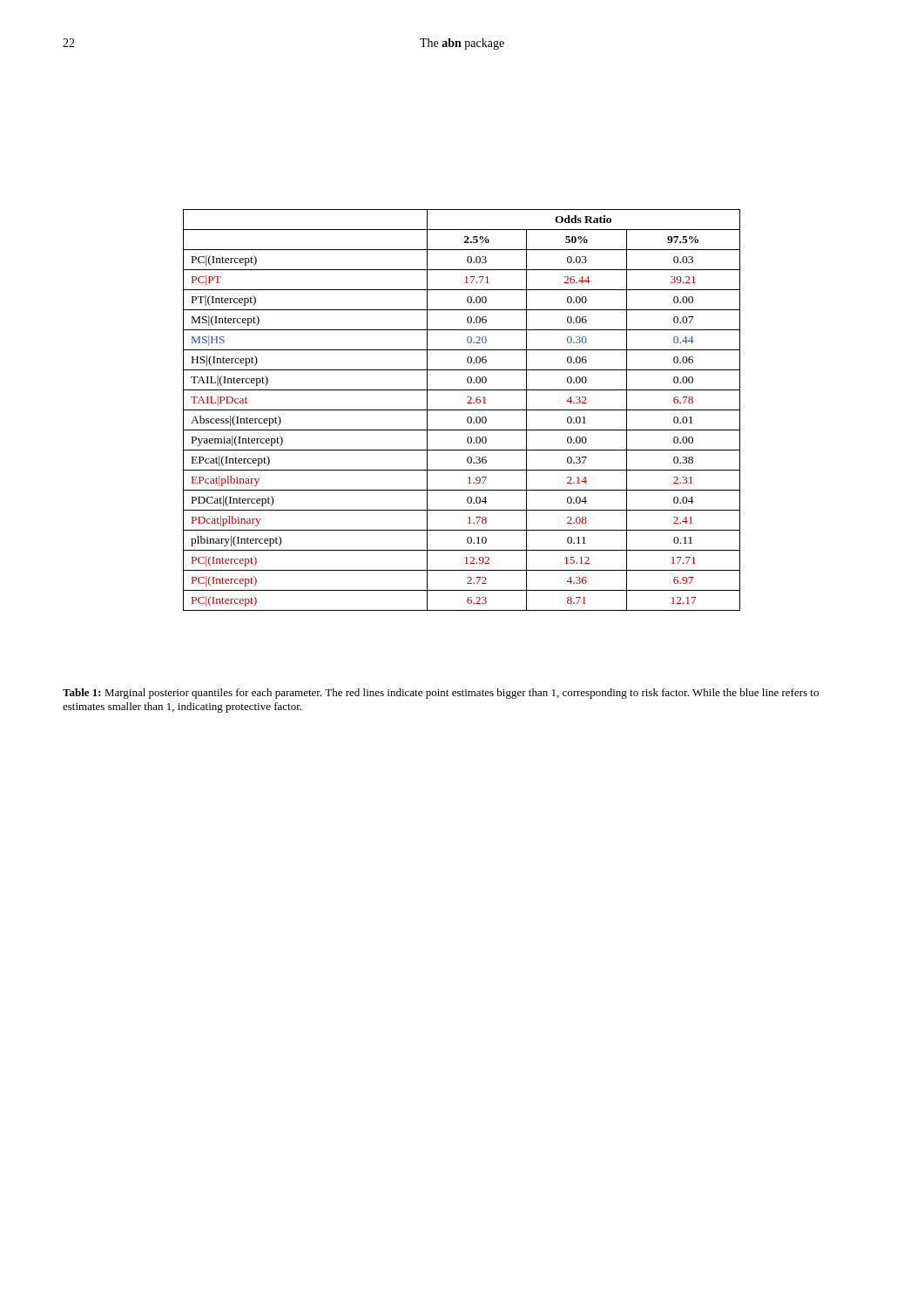924x1307 pixels.
Task: Select the table that reads "Odds Ratio"
Action: point(462,410)
